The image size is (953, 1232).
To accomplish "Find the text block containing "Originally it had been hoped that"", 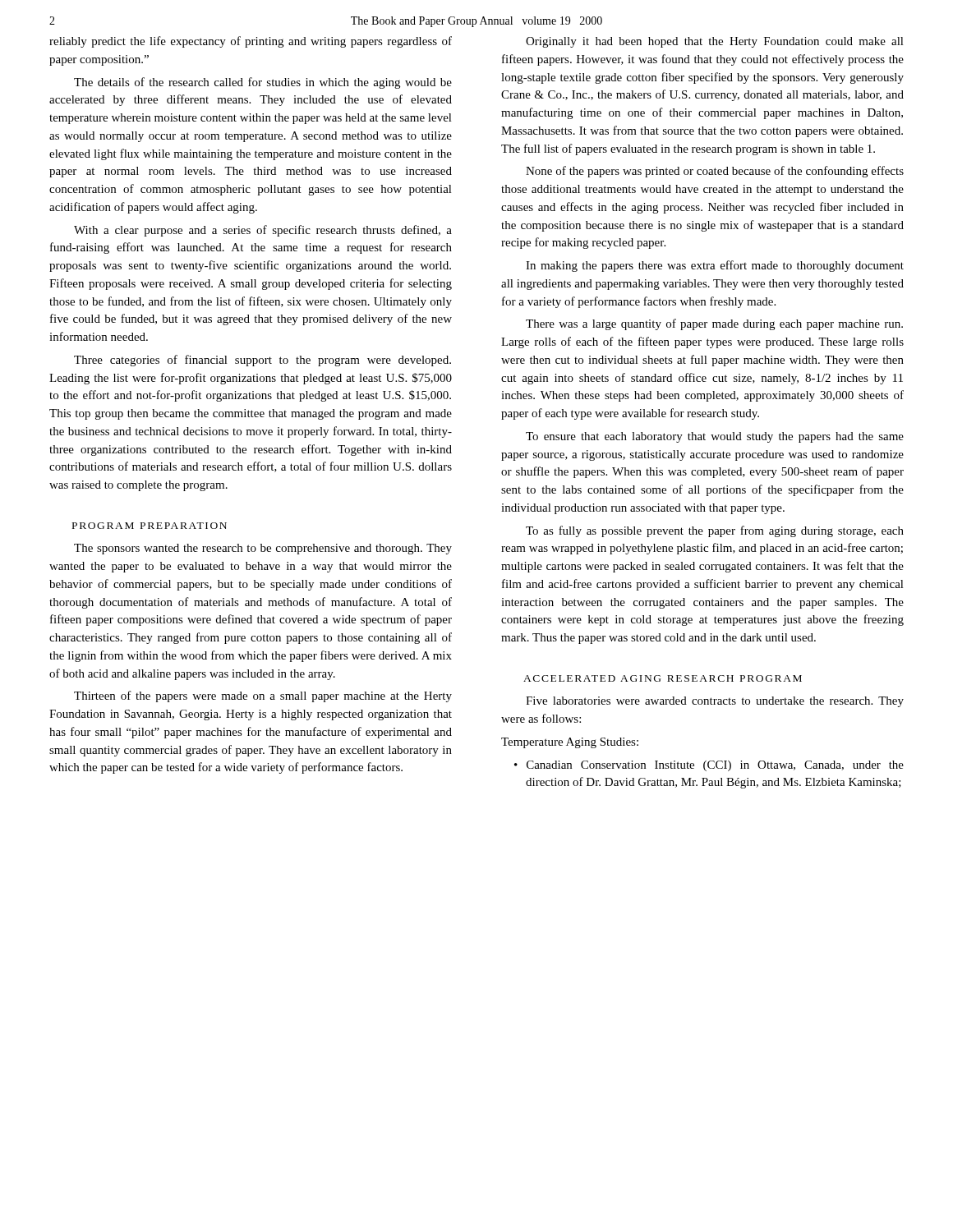I will (702, 95).
